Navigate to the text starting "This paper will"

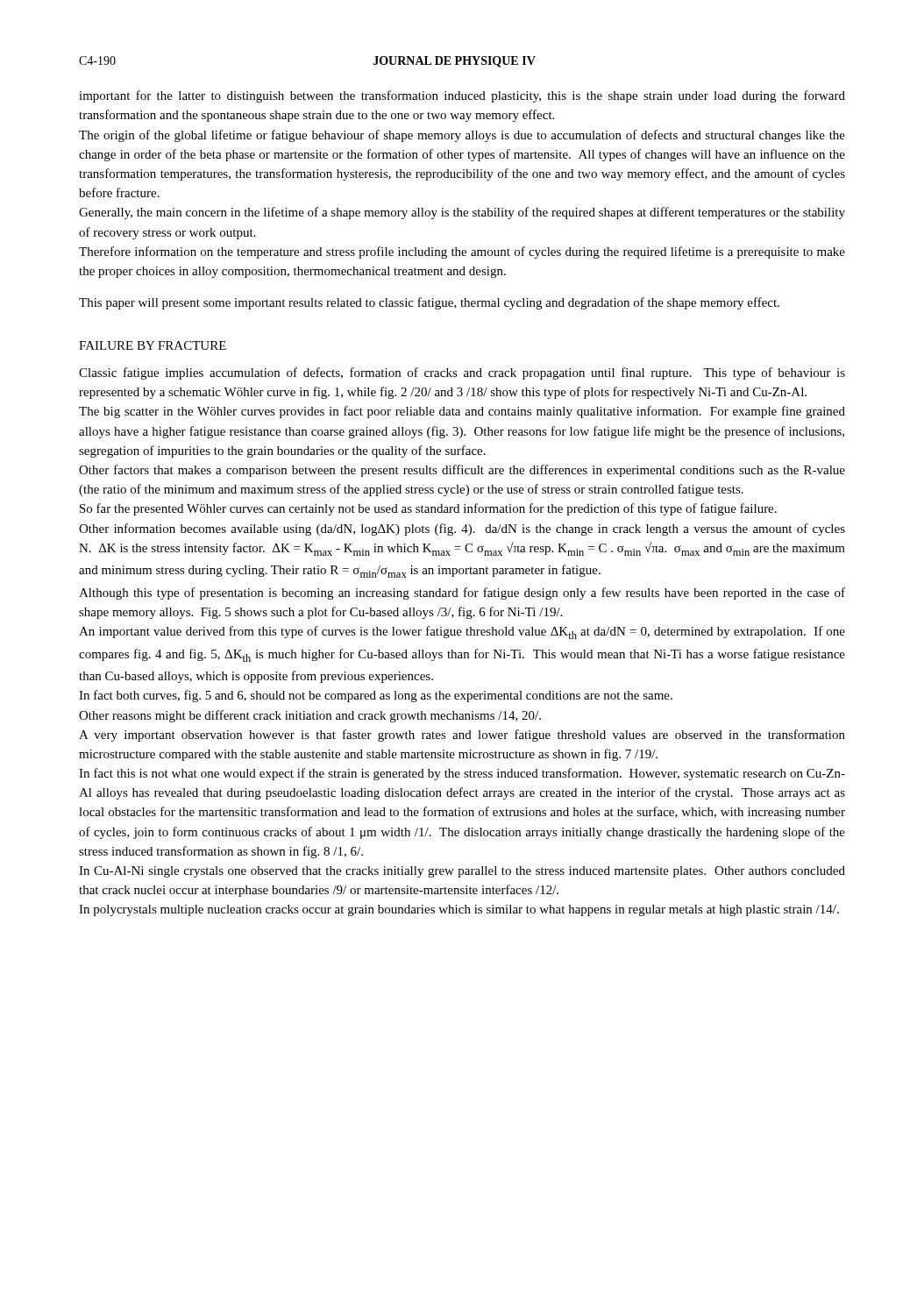[x=462, y=303]
